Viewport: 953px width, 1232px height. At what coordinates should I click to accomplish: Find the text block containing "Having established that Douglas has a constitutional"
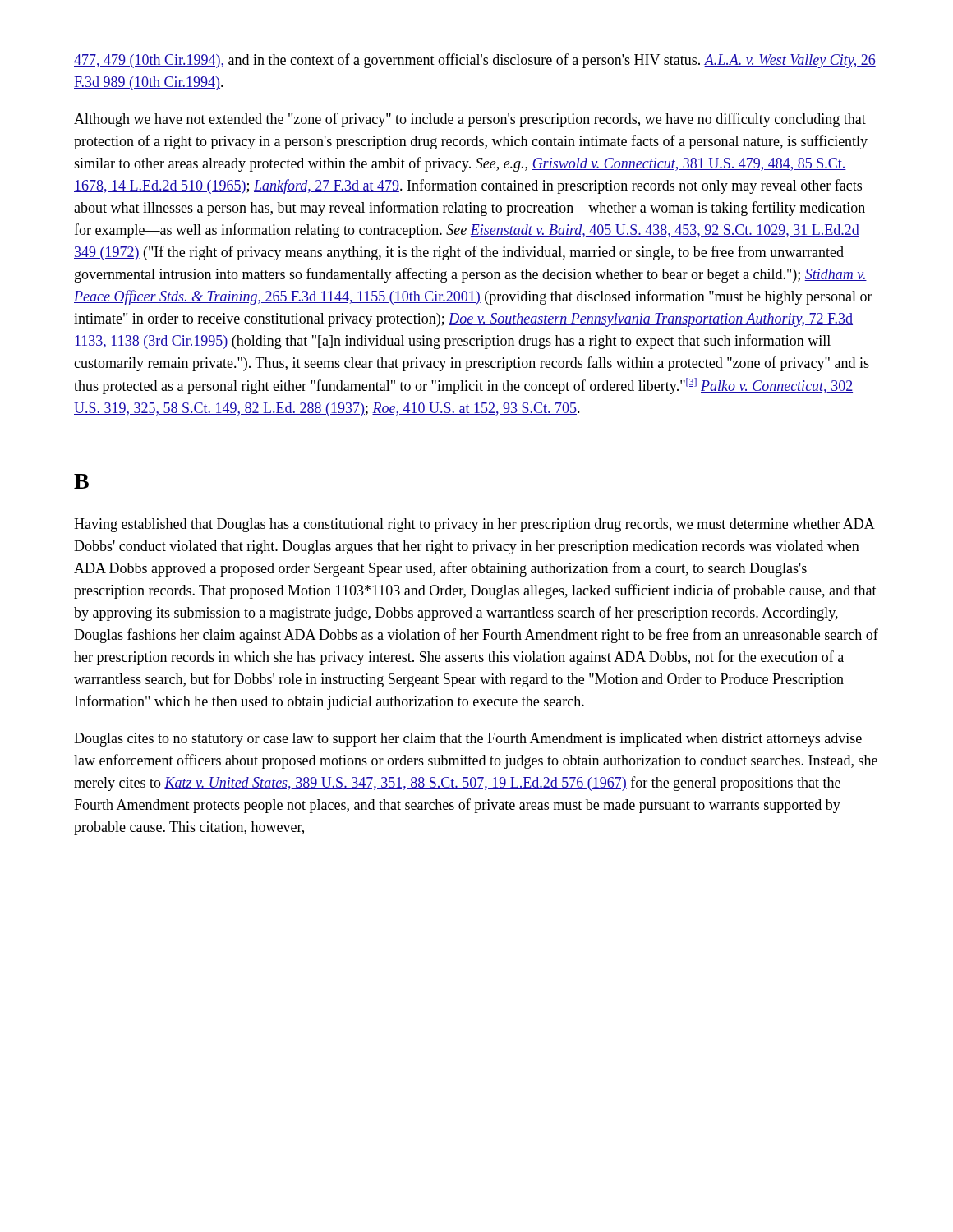click(476, 613)
